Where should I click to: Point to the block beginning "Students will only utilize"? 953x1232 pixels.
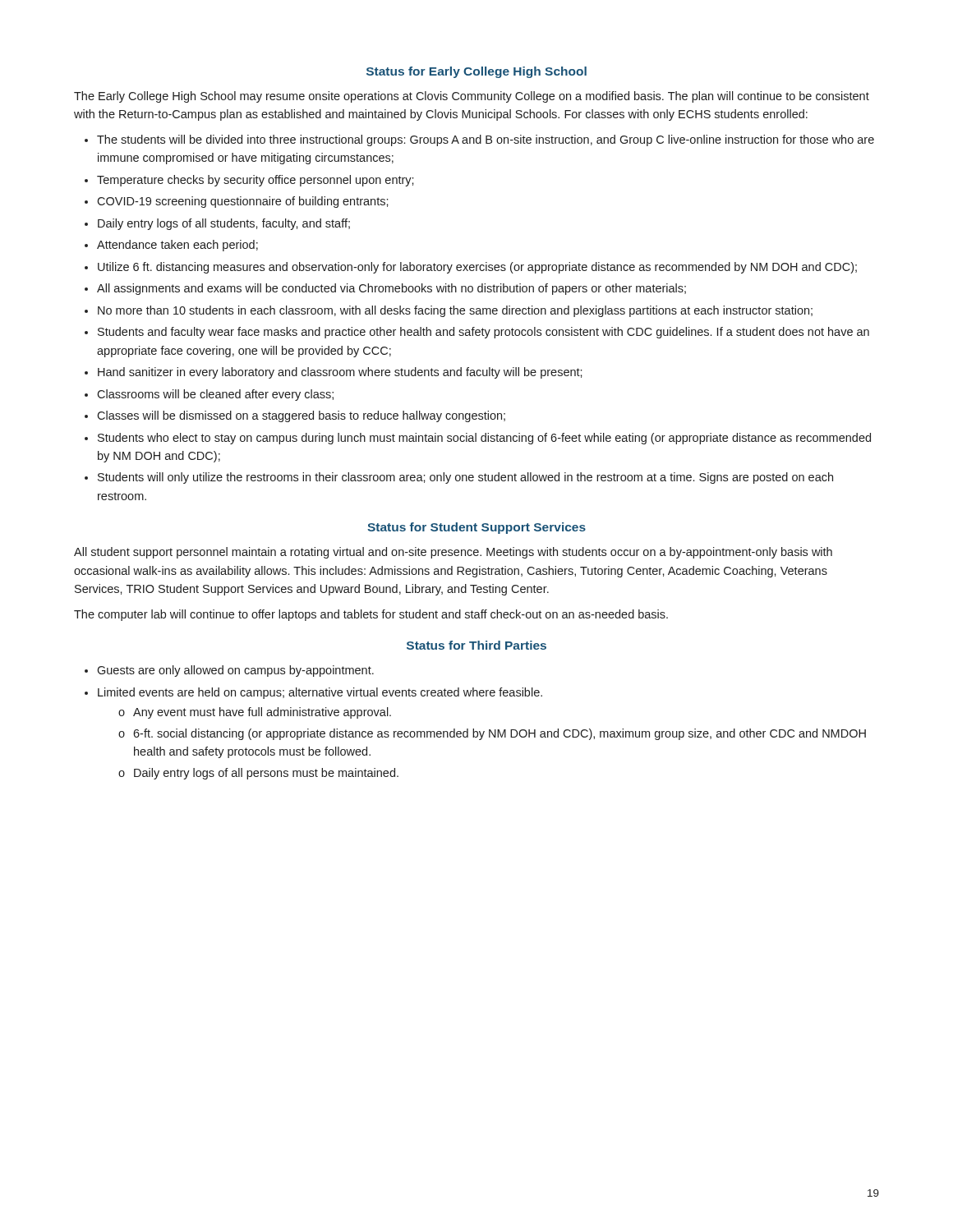click(488, 487)
